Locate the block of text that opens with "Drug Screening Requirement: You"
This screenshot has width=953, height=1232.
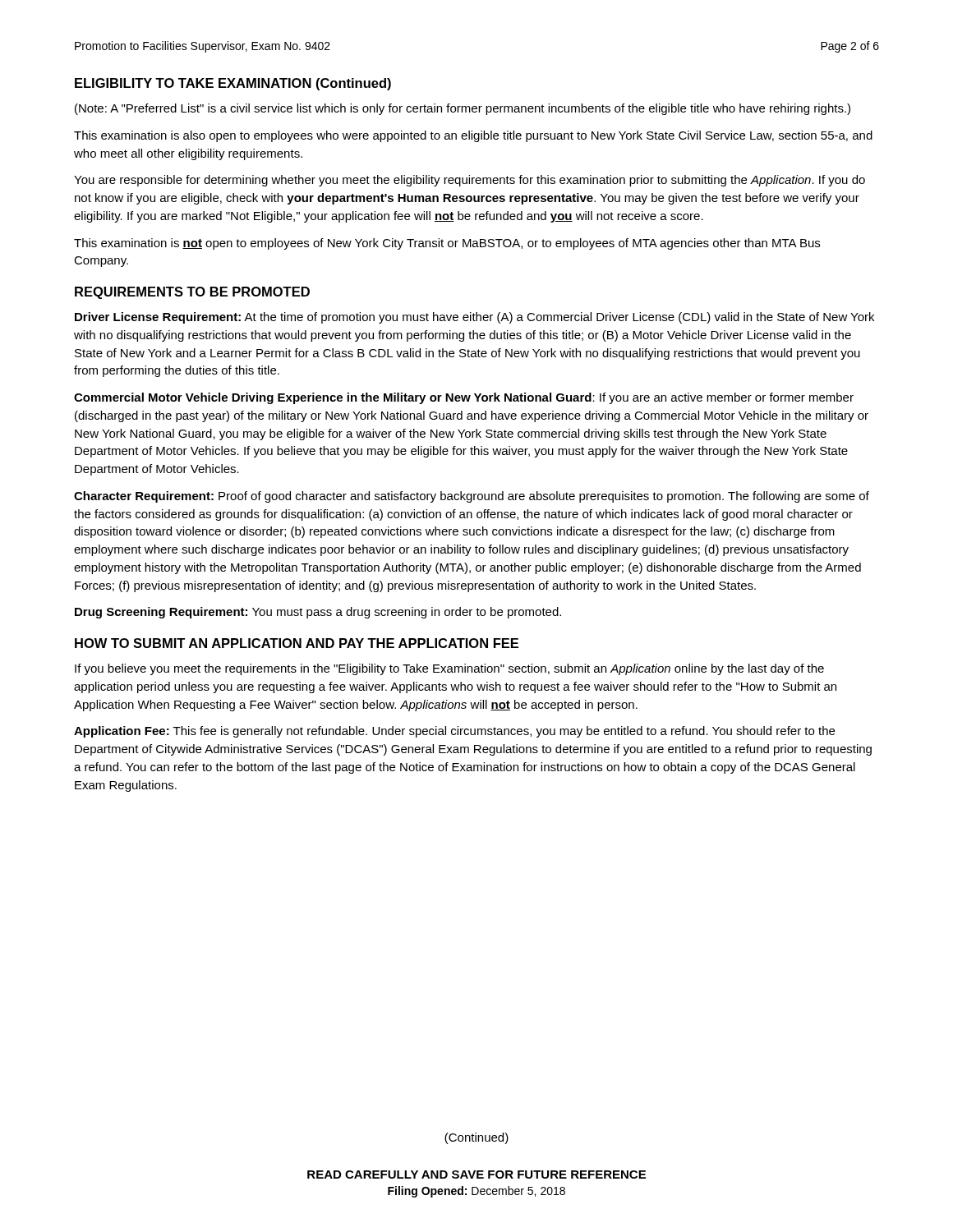point(318,612)
